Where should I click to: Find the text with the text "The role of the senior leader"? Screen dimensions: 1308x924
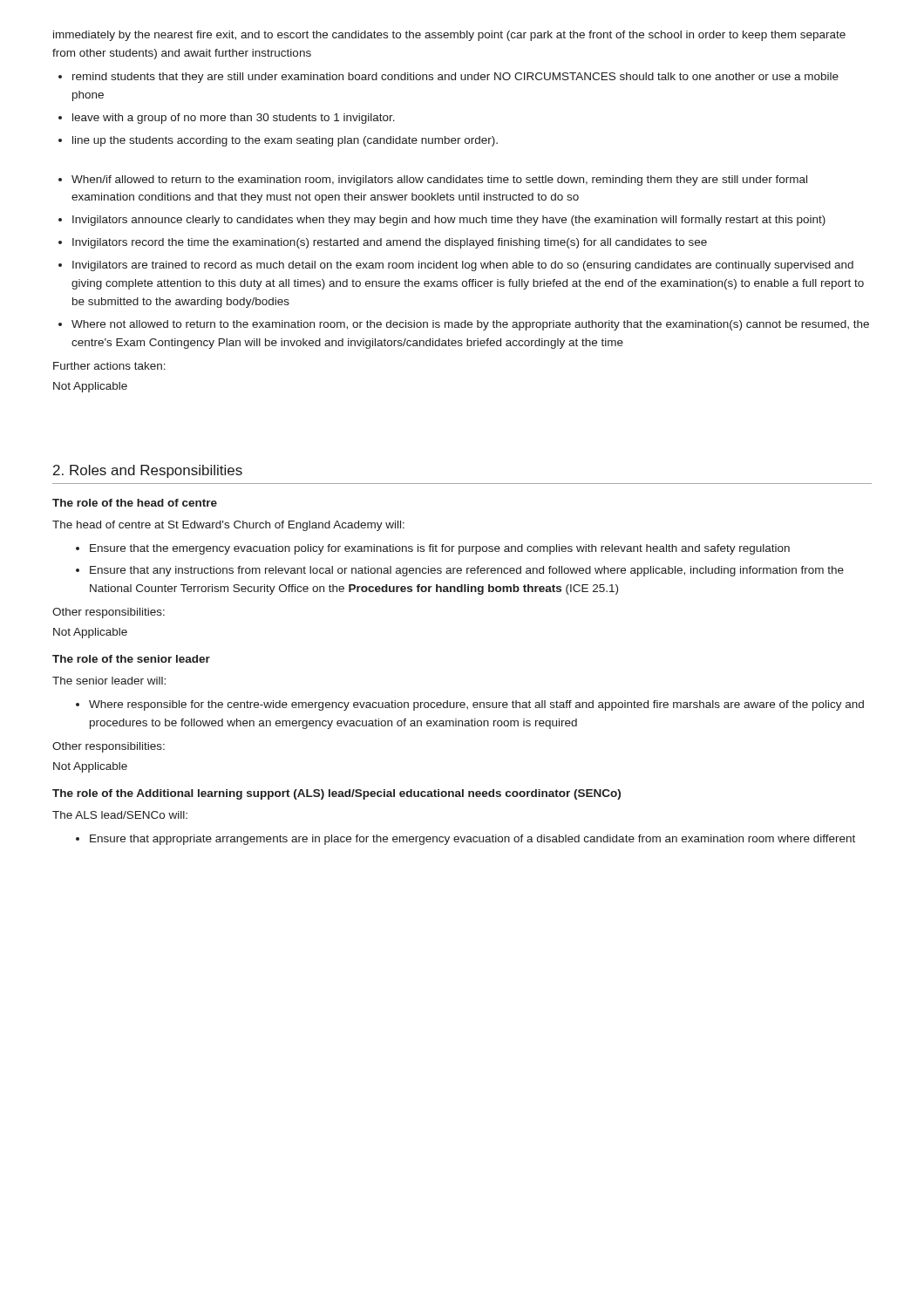(131, 659)
